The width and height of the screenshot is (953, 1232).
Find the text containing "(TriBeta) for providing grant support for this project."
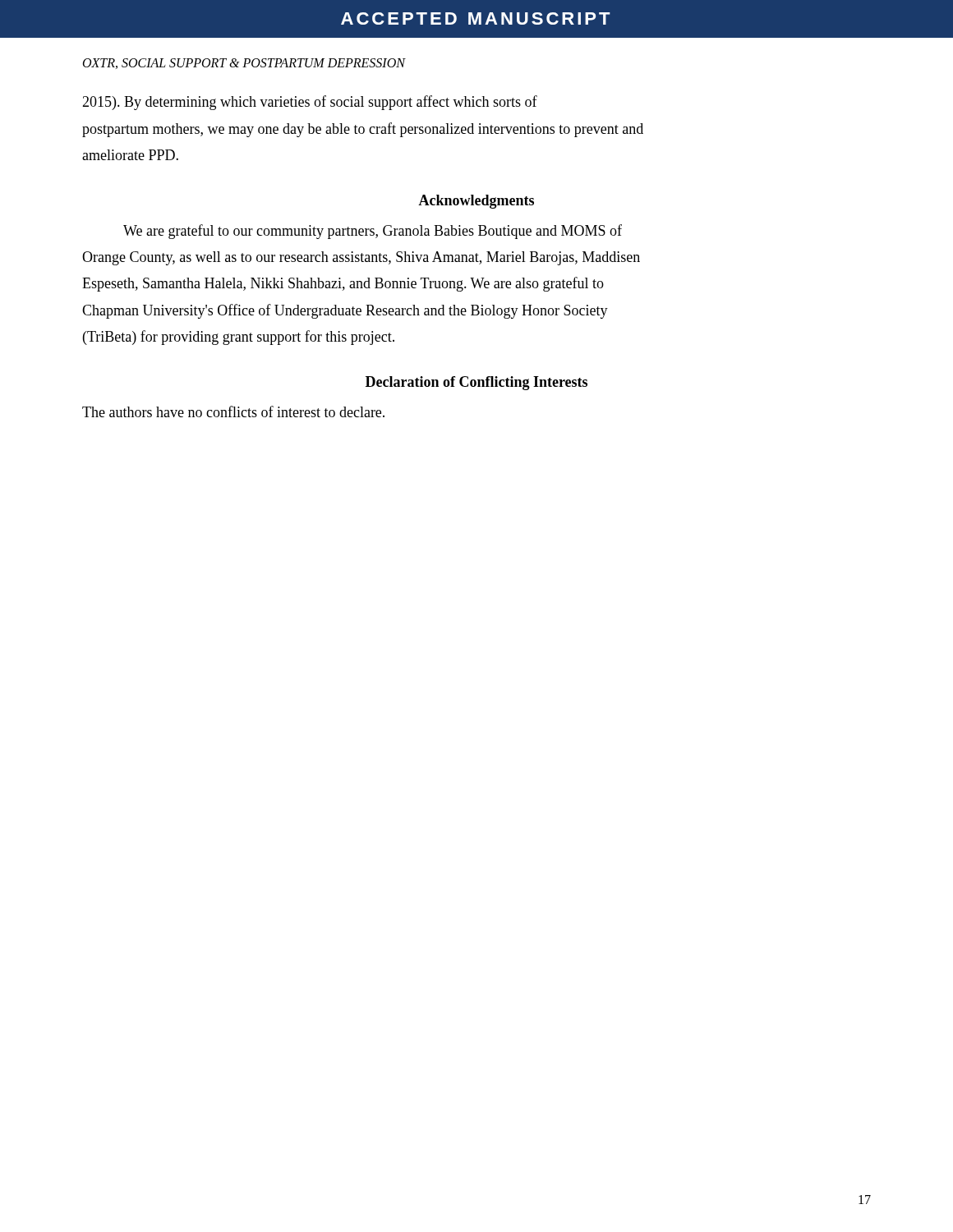(x=239, y=337)
